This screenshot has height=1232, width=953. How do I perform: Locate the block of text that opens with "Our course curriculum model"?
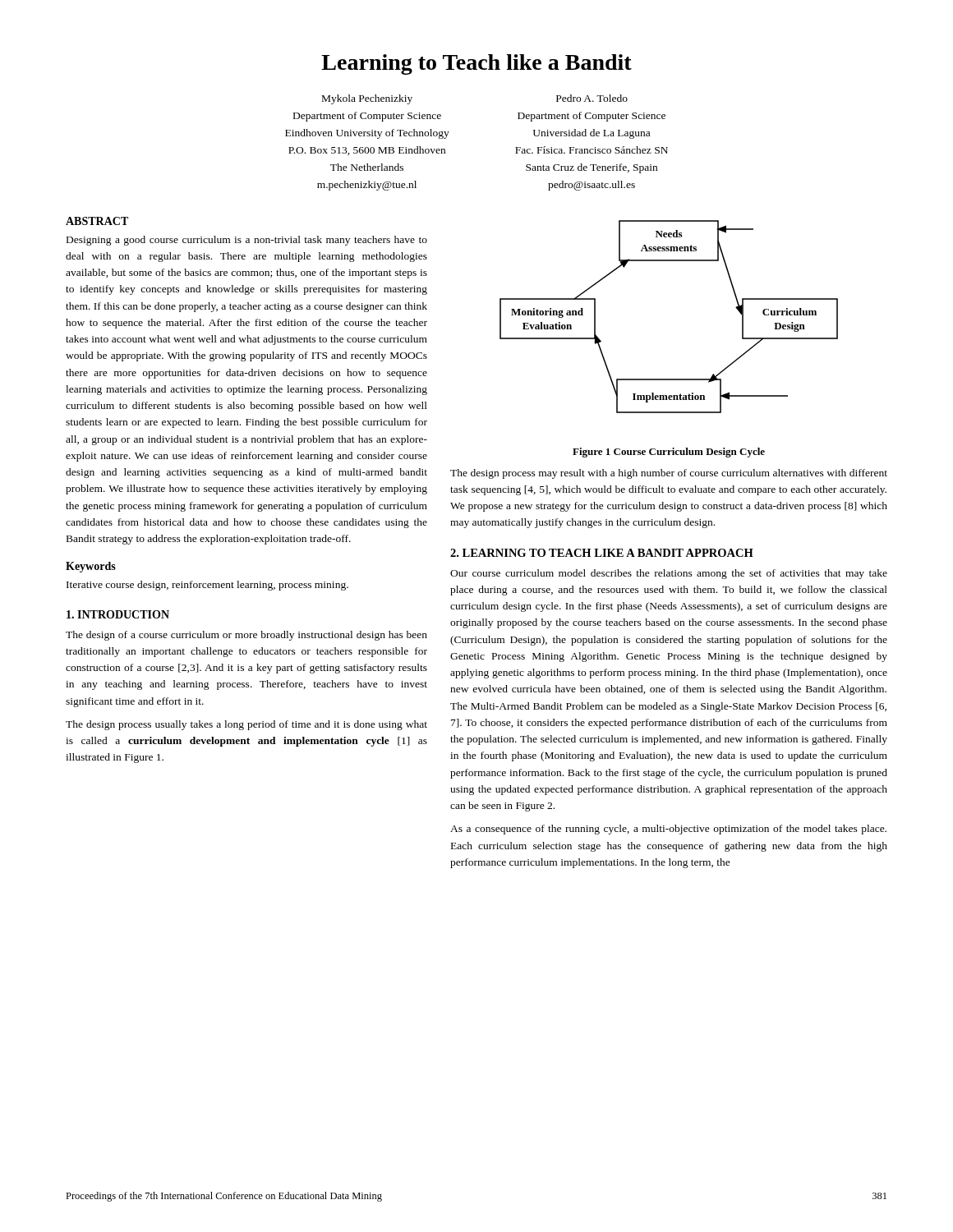click(669, 718)
